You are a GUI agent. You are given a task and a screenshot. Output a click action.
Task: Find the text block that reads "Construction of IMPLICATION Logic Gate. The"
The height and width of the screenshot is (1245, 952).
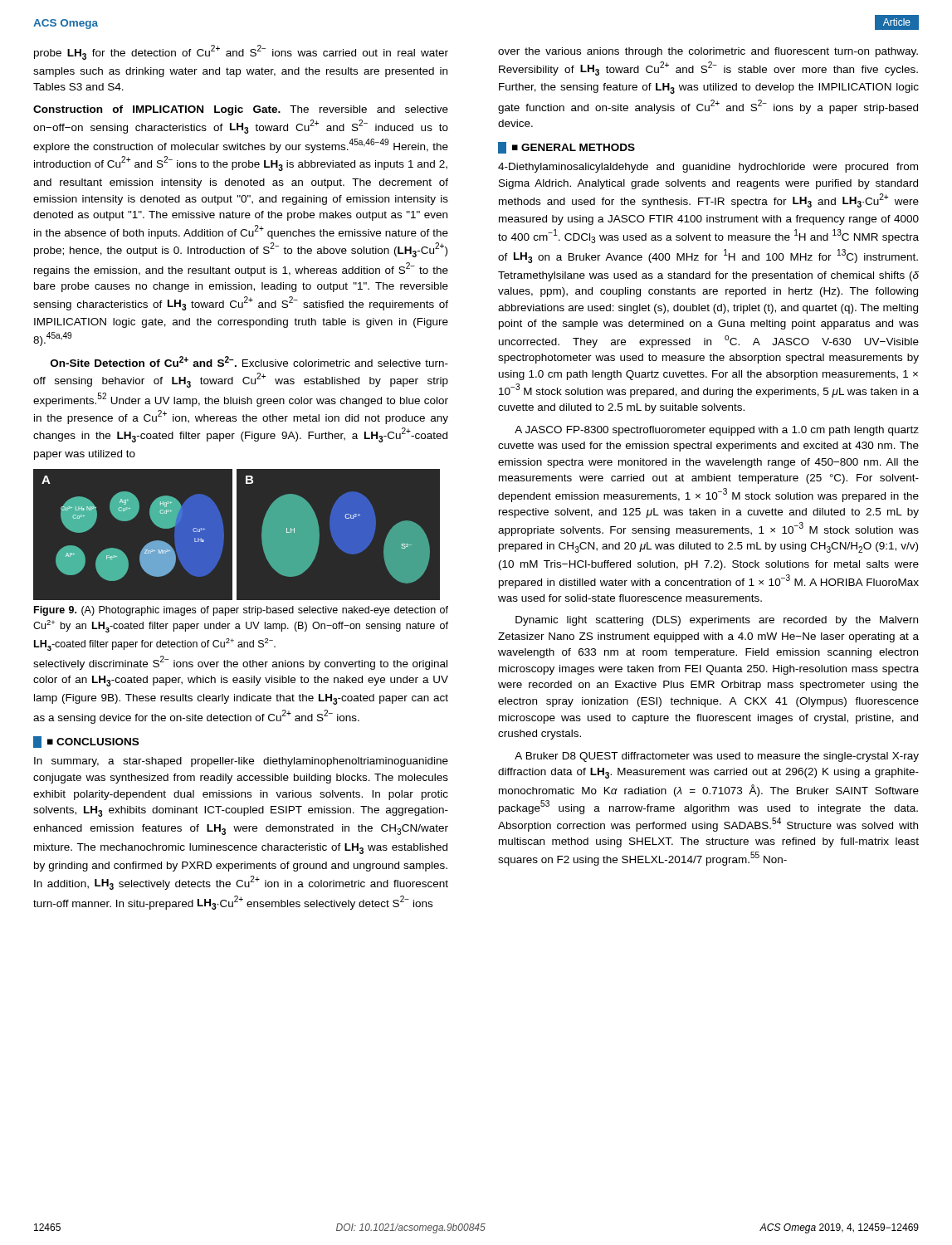click(x=241, y=225)
